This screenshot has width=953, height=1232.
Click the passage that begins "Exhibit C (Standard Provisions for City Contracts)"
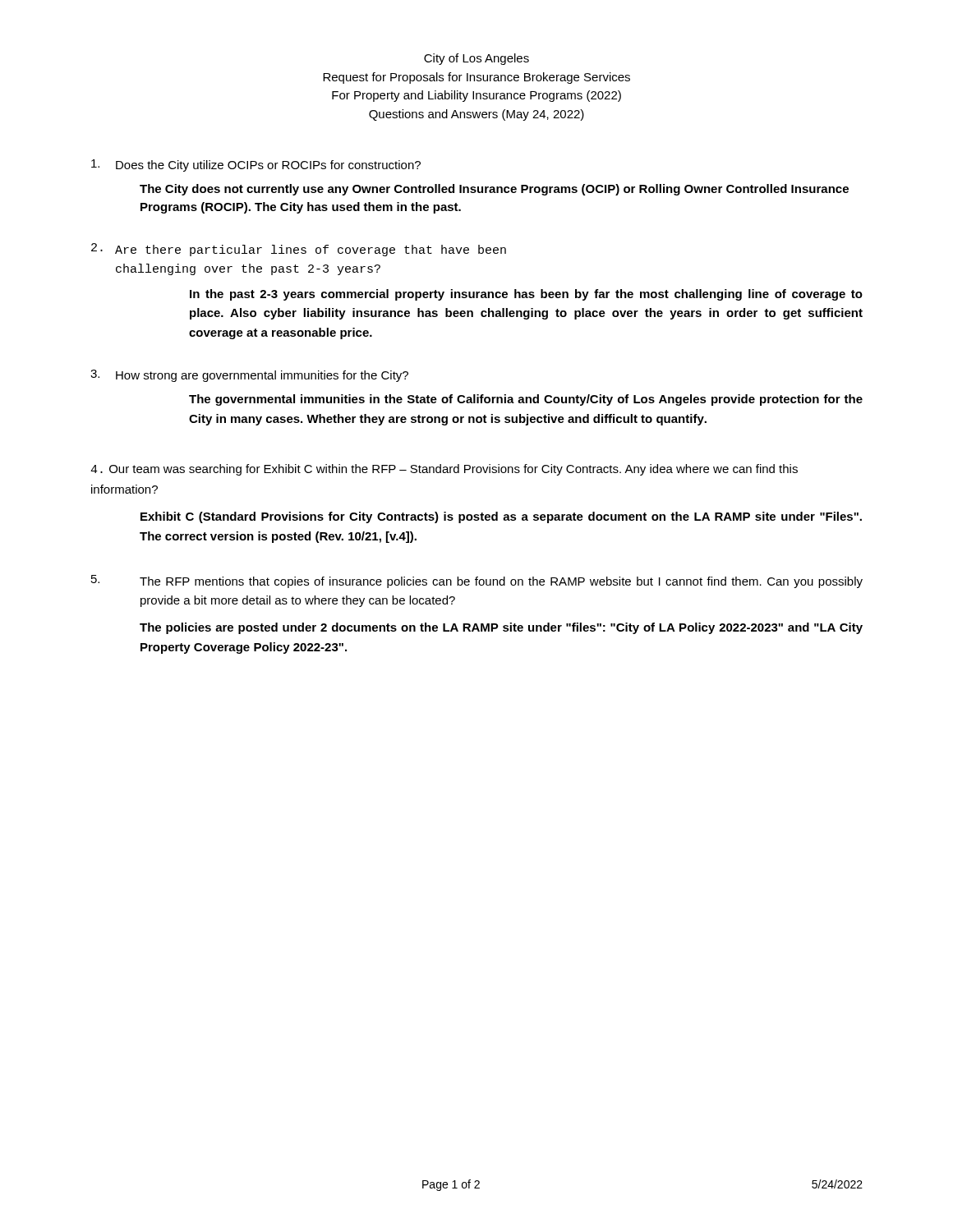(501, 526)
